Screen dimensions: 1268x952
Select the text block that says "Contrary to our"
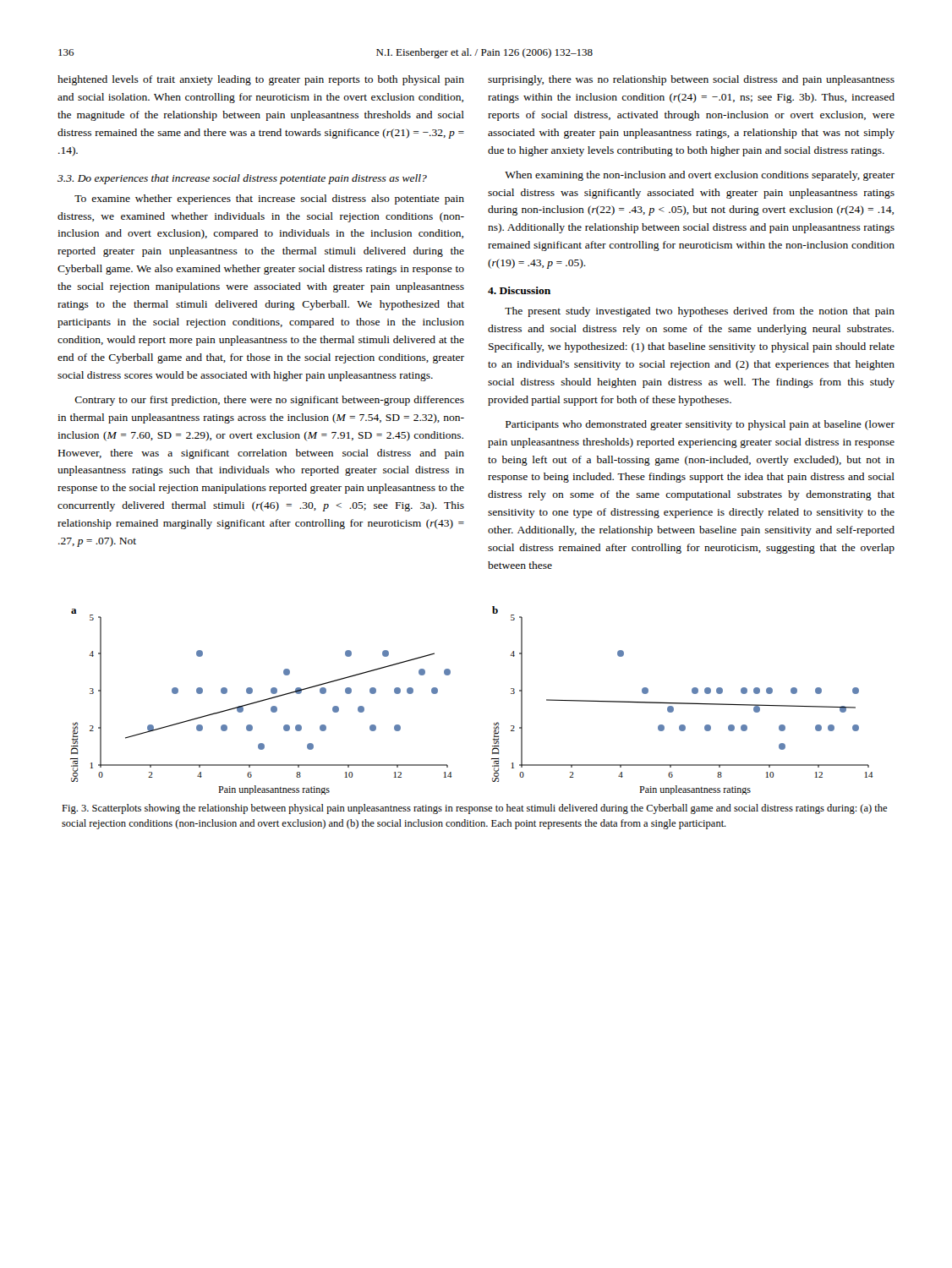(261, 471)
